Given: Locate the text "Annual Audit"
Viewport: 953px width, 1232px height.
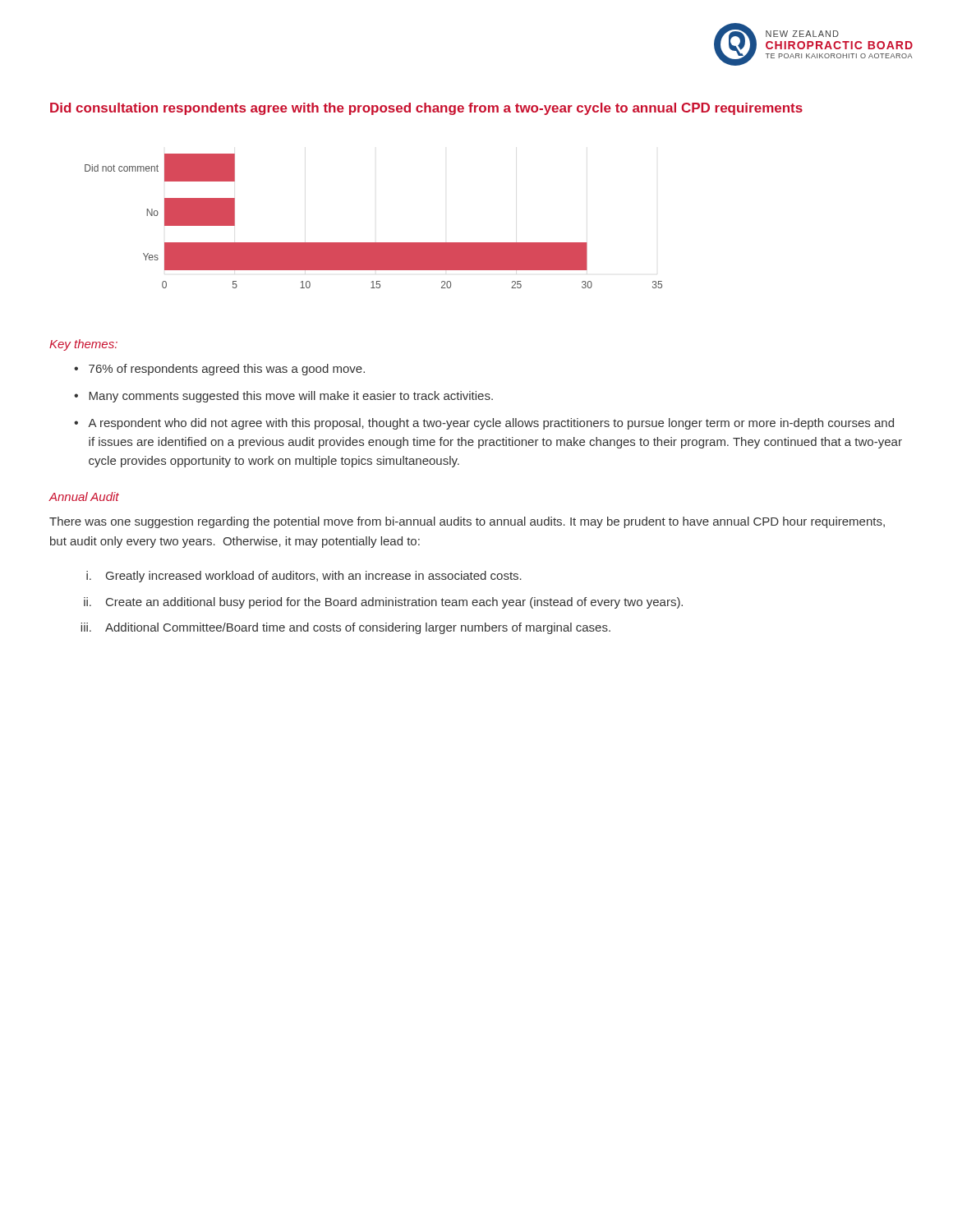Looking at the screenshot, I should pos(84,497).
